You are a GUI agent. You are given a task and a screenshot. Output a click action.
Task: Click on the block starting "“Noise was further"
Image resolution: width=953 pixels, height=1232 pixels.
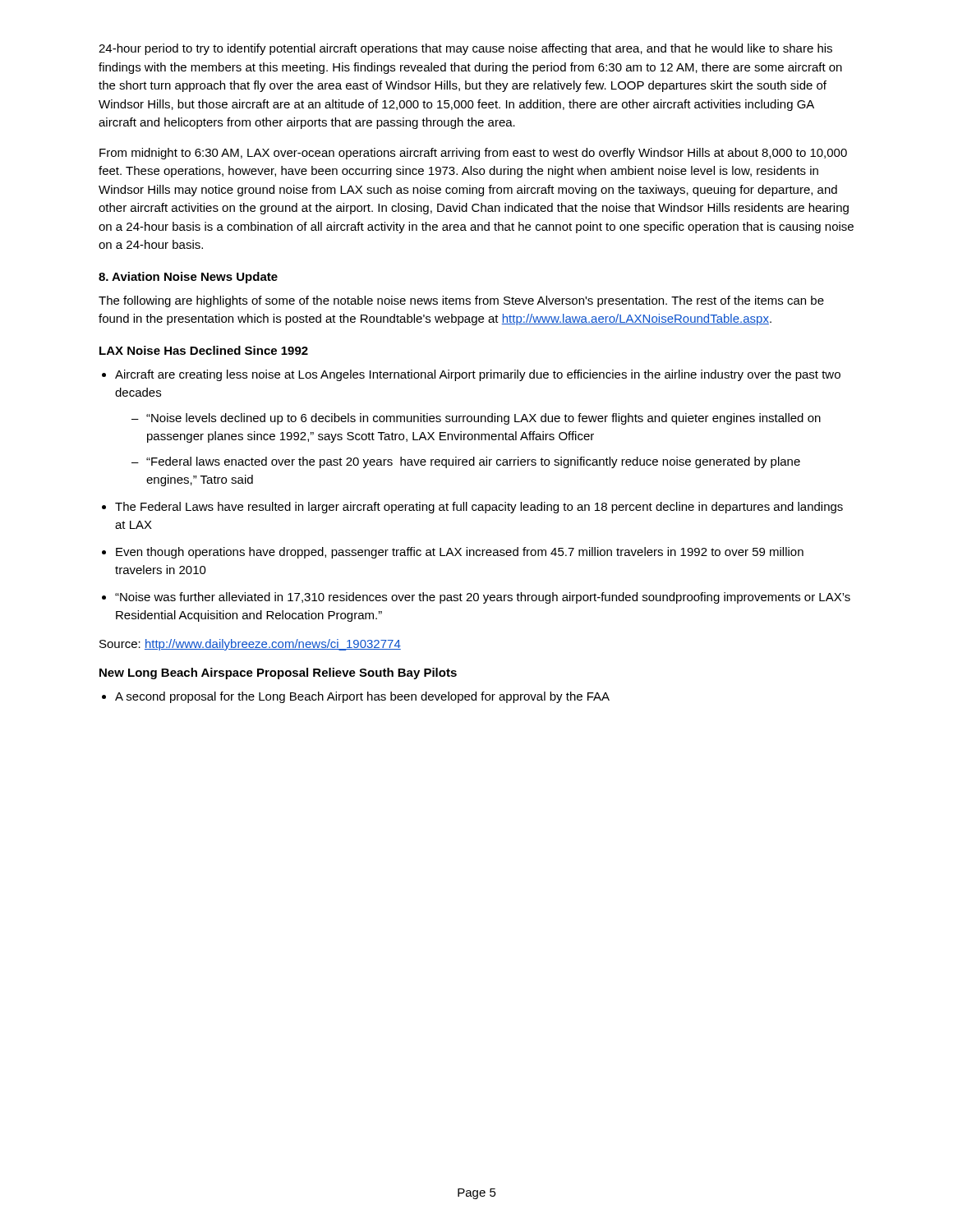tap(483, 606)
